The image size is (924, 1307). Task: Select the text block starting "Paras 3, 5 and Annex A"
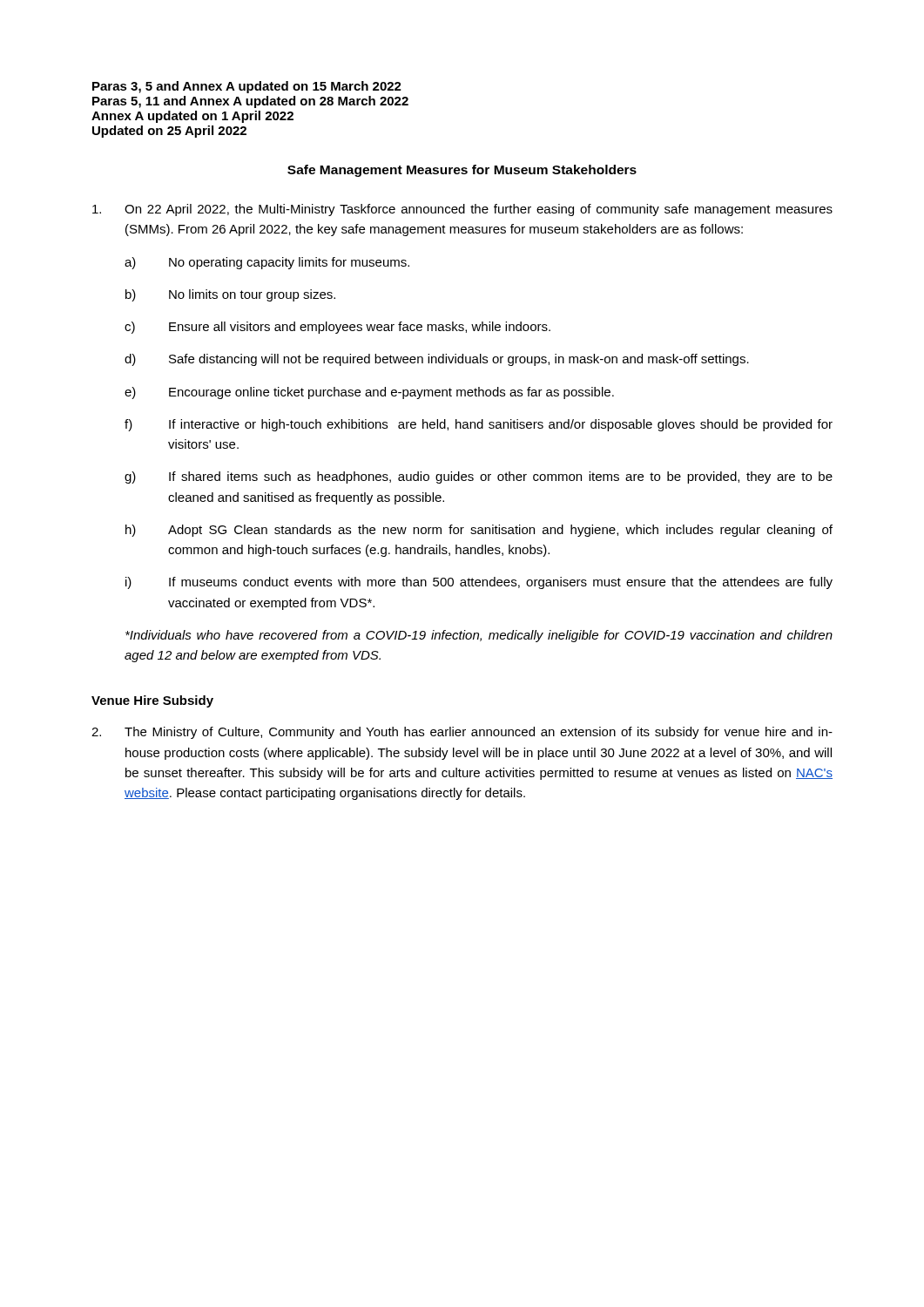click(x=250, y=108)
